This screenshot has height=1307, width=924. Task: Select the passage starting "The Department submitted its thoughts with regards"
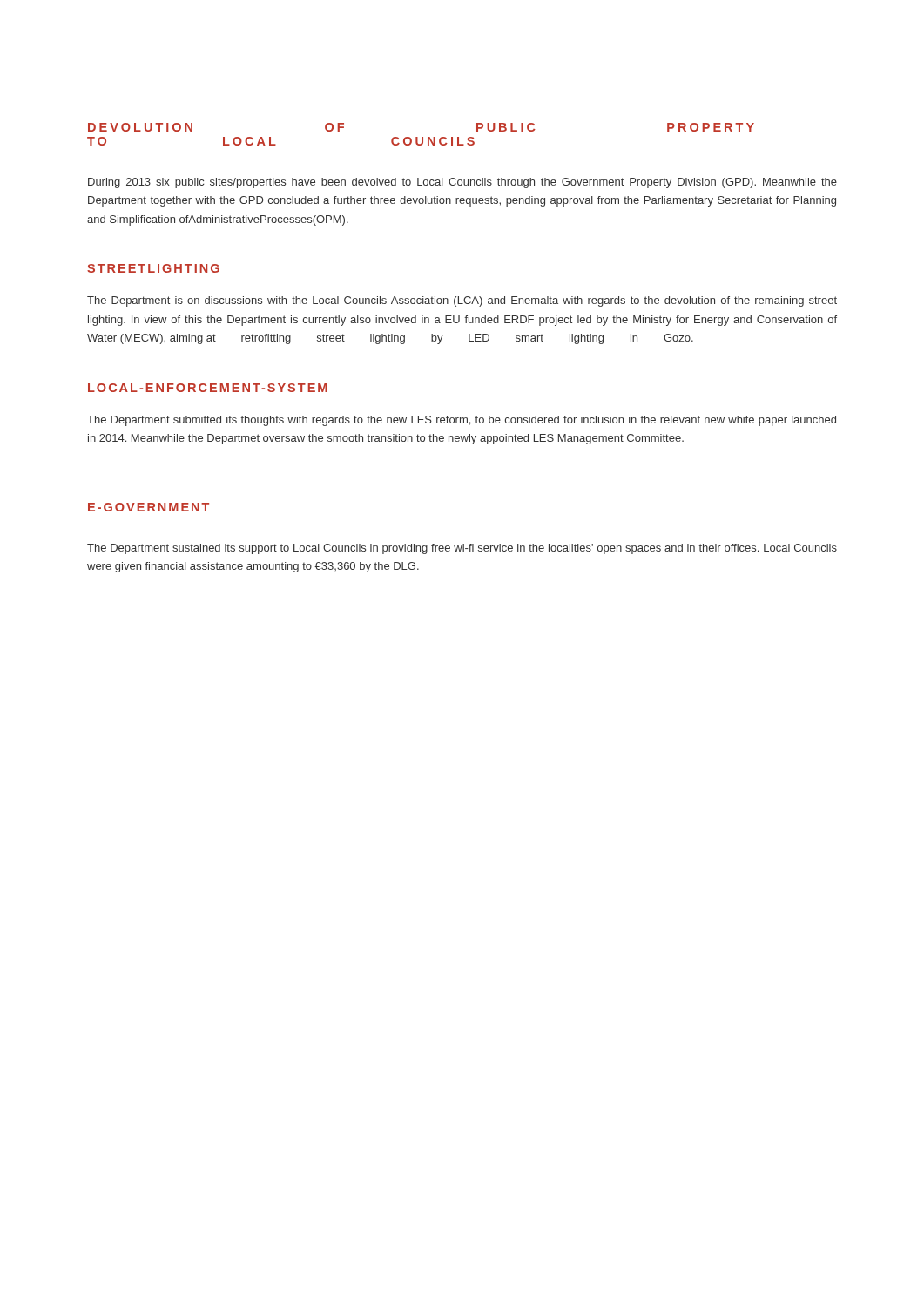(462, 429)
